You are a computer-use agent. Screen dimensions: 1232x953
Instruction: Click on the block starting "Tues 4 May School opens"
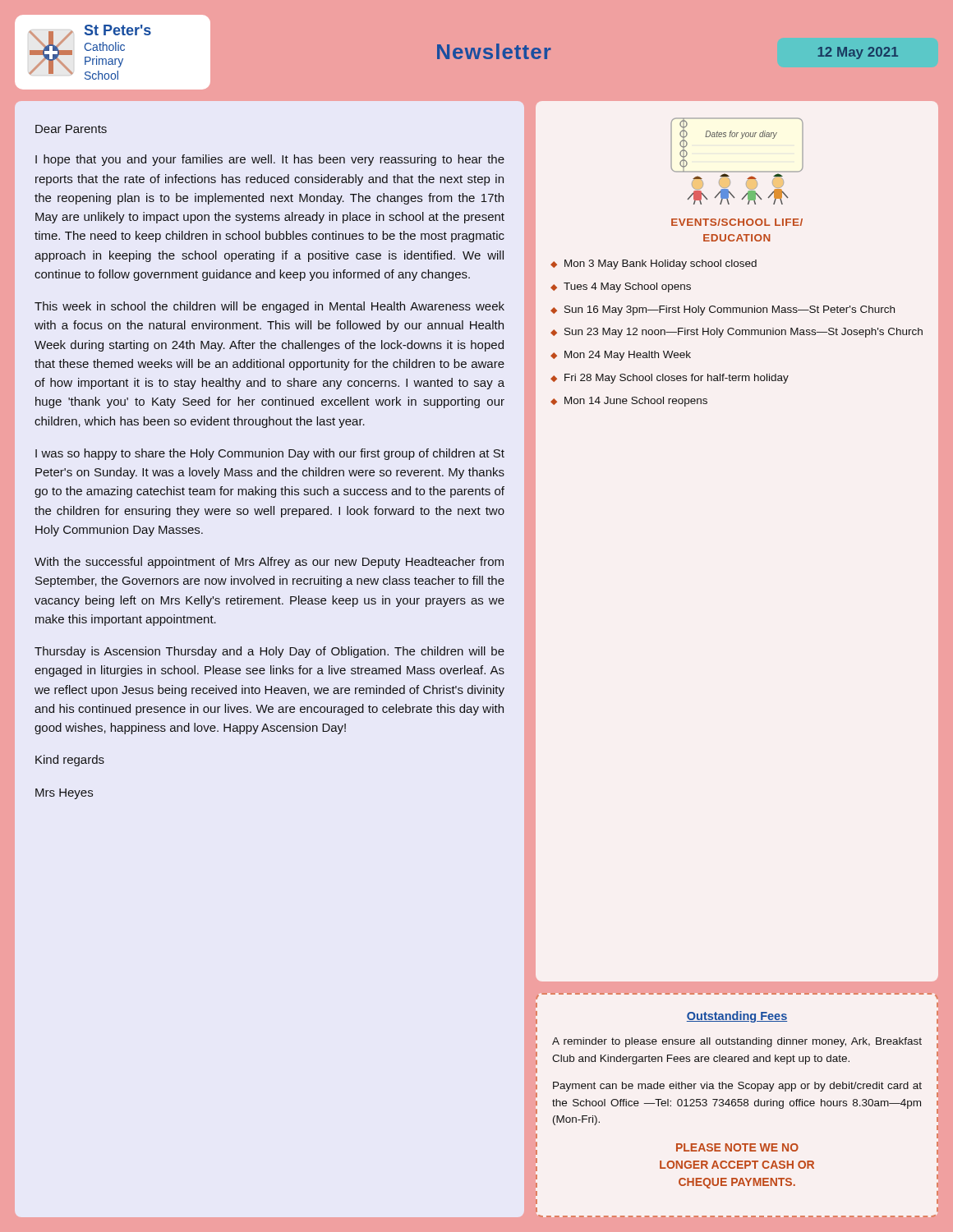point(628,286)
